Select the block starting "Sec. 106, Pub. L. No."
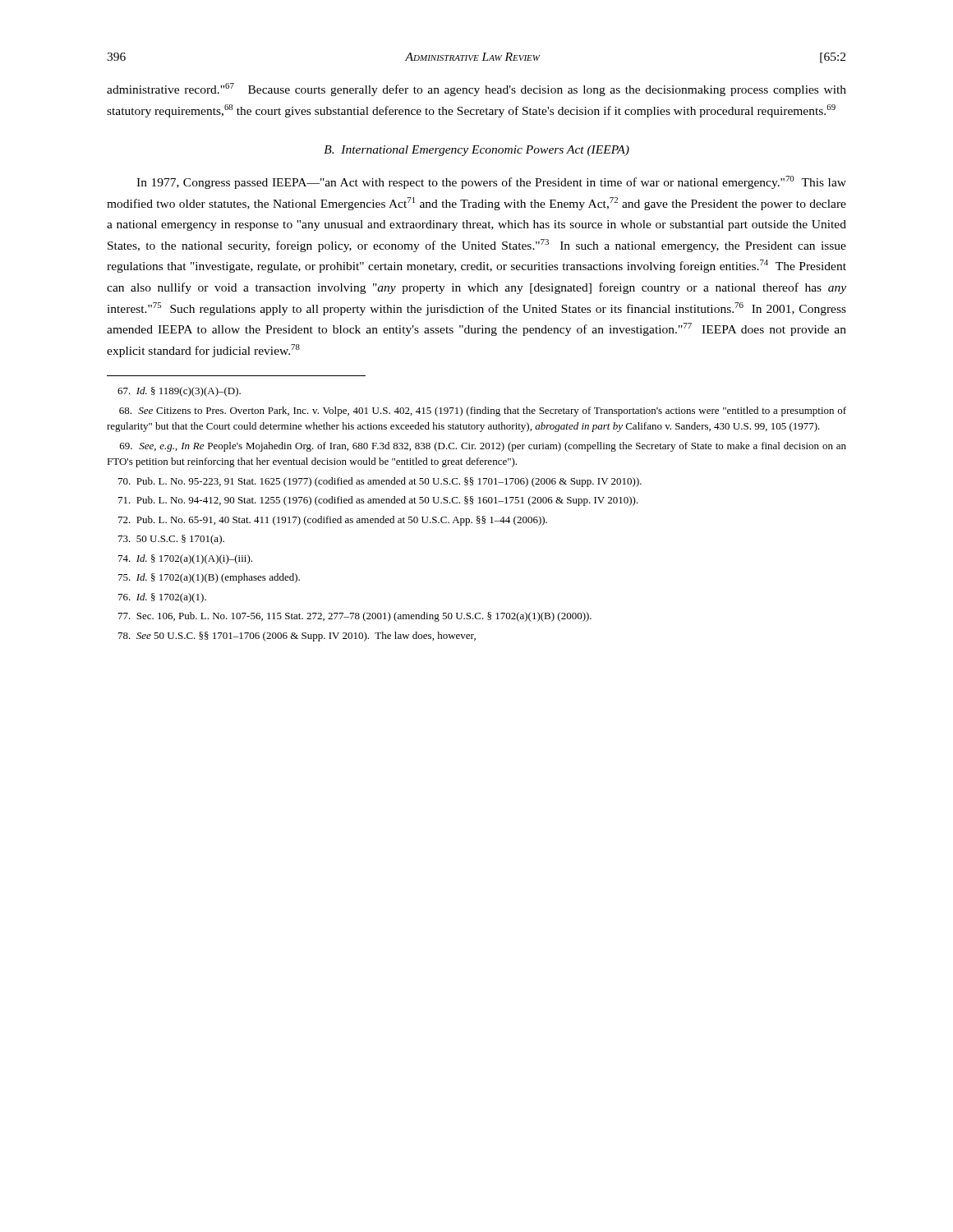The image size is (953, 1232). click(x=349, y=616)
